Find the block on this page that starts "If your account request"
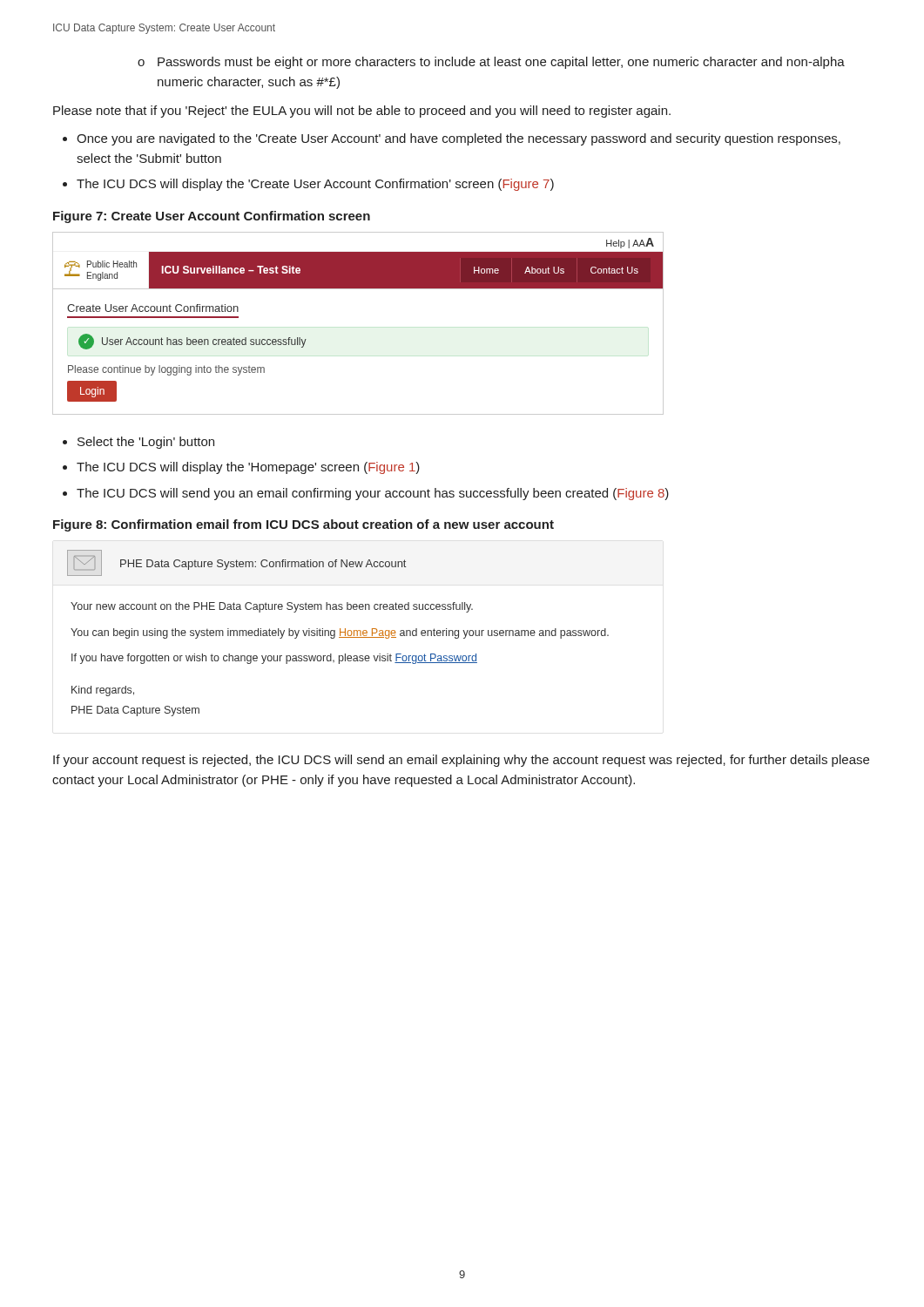The image size is (924, 1307). 461,769
